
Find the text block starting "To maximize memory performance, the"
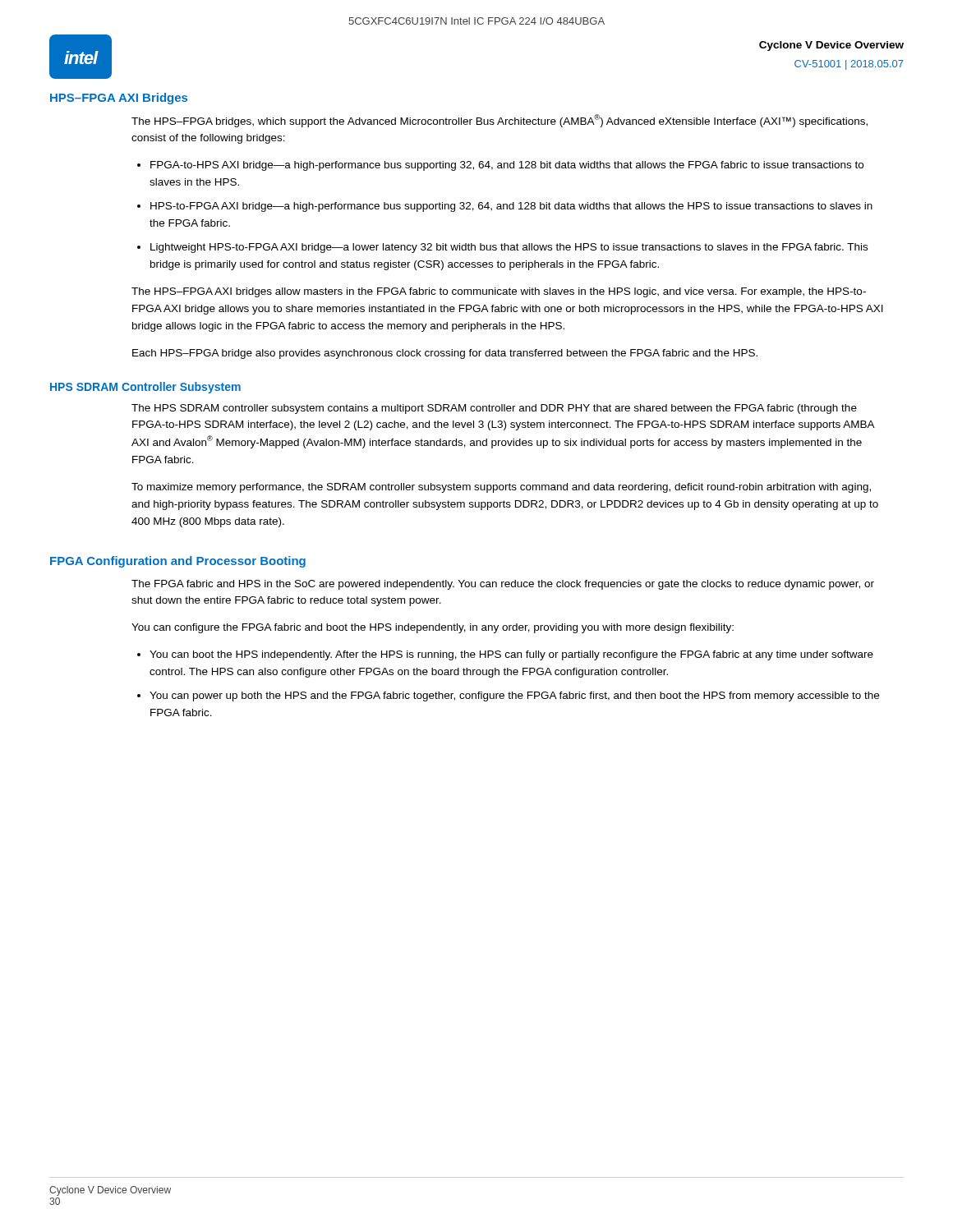[x=505, y=504]
